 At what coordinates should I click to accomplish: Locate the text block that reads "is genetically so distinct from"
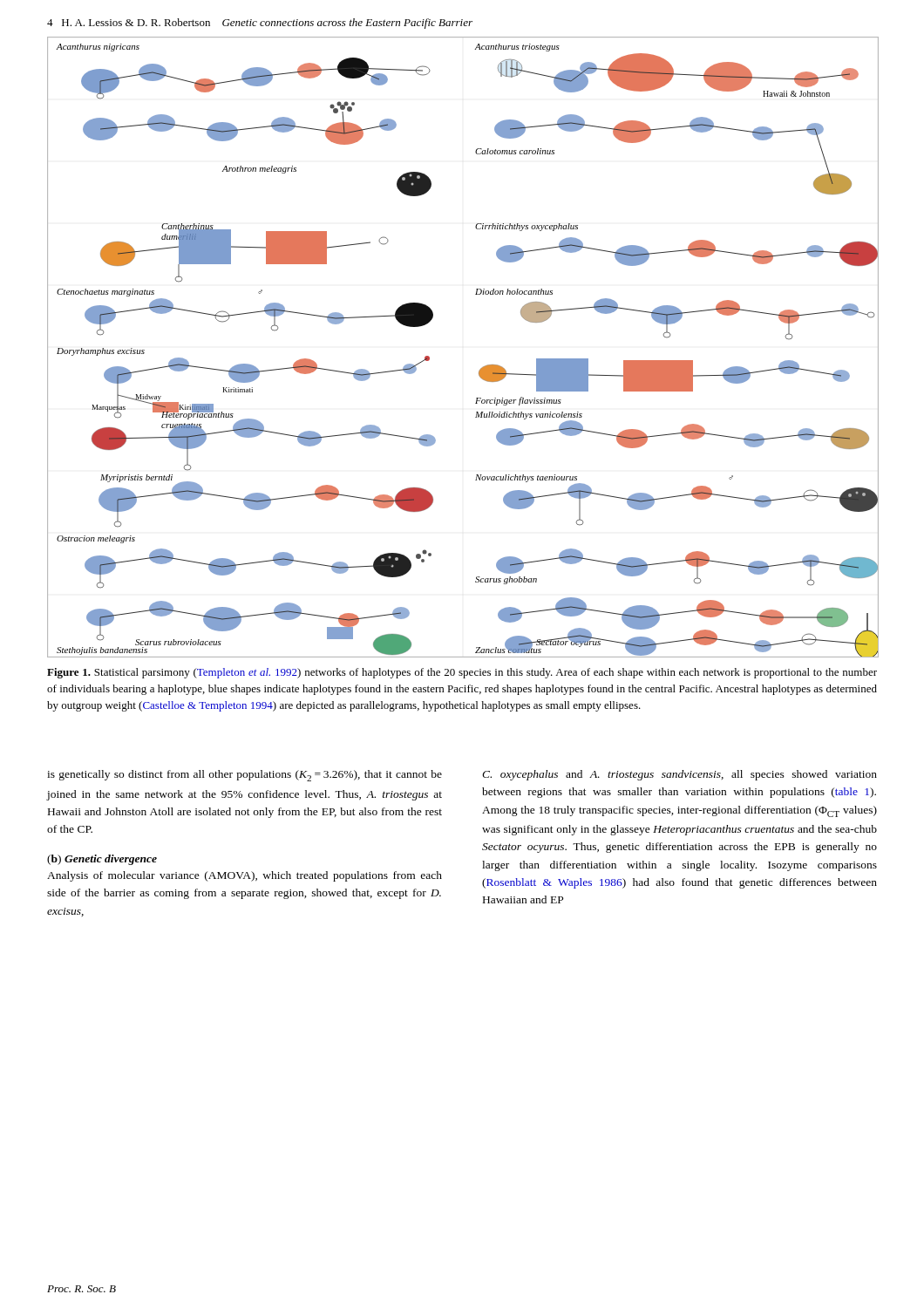[x=244, y=801]
